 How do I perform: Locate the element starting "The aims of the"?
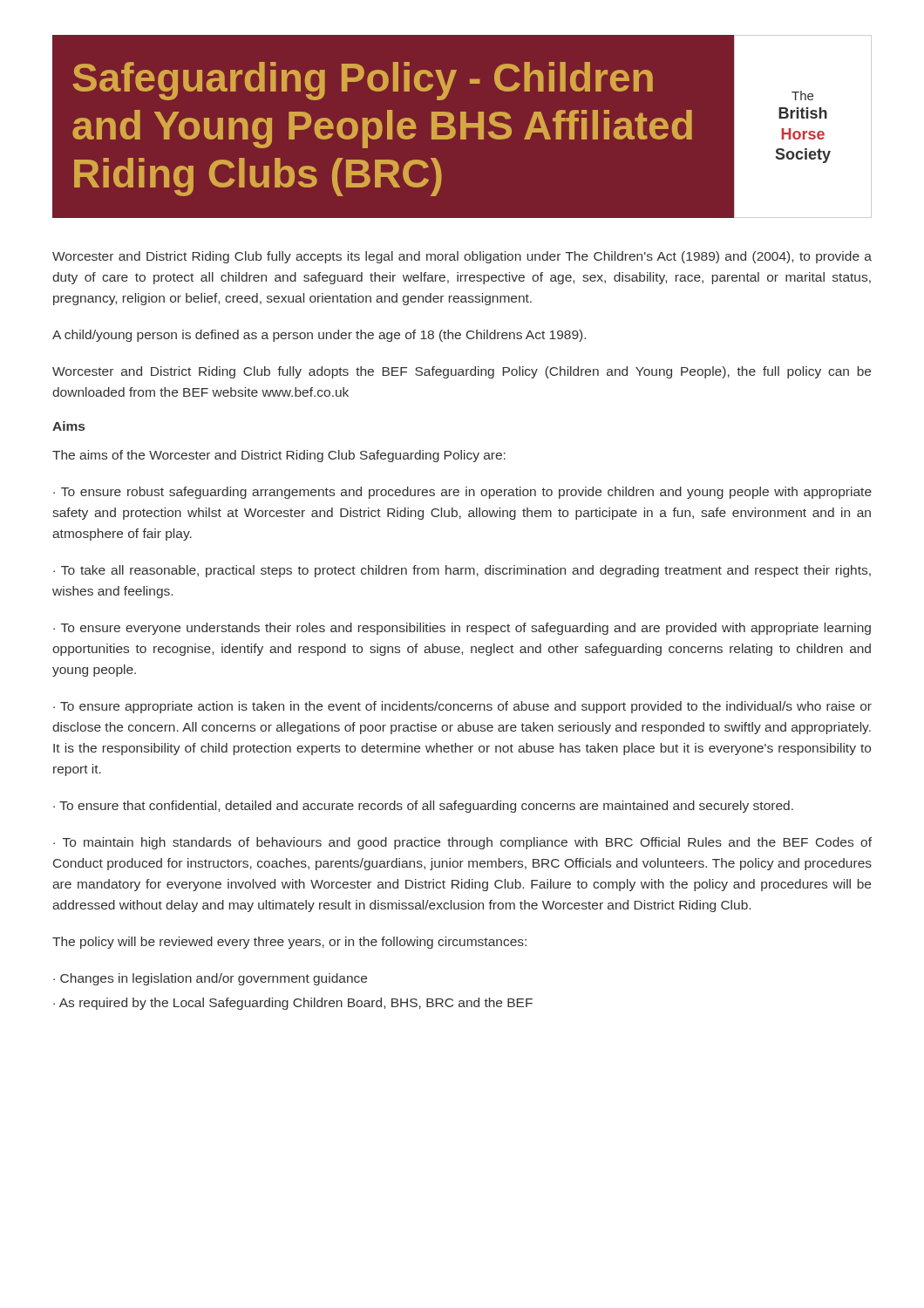(x=279, y=454)
